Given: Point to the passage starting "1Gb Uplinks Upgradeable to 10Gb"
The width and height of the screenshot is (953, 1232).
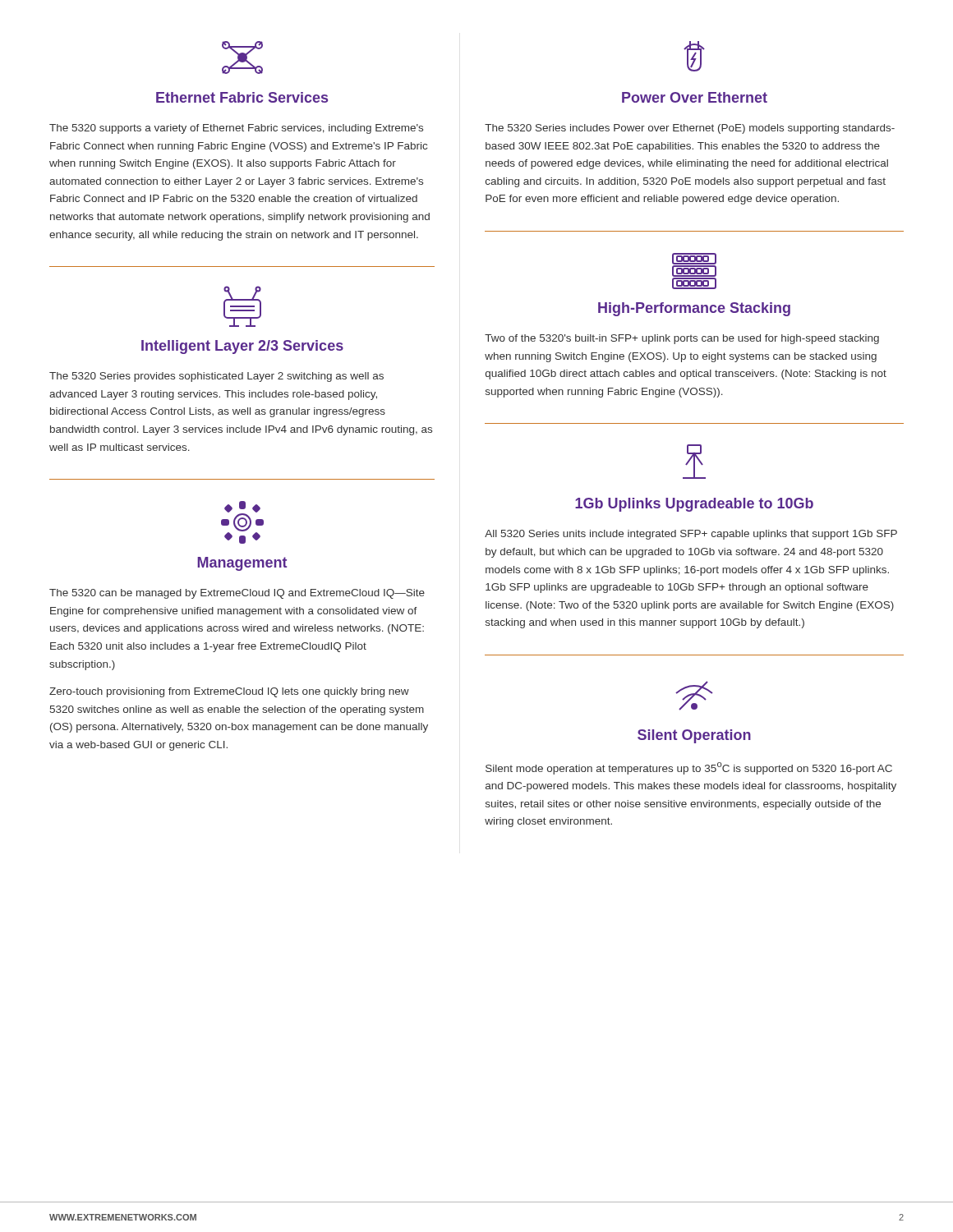Looking at the screenshot, I should [x=694, y=504].
